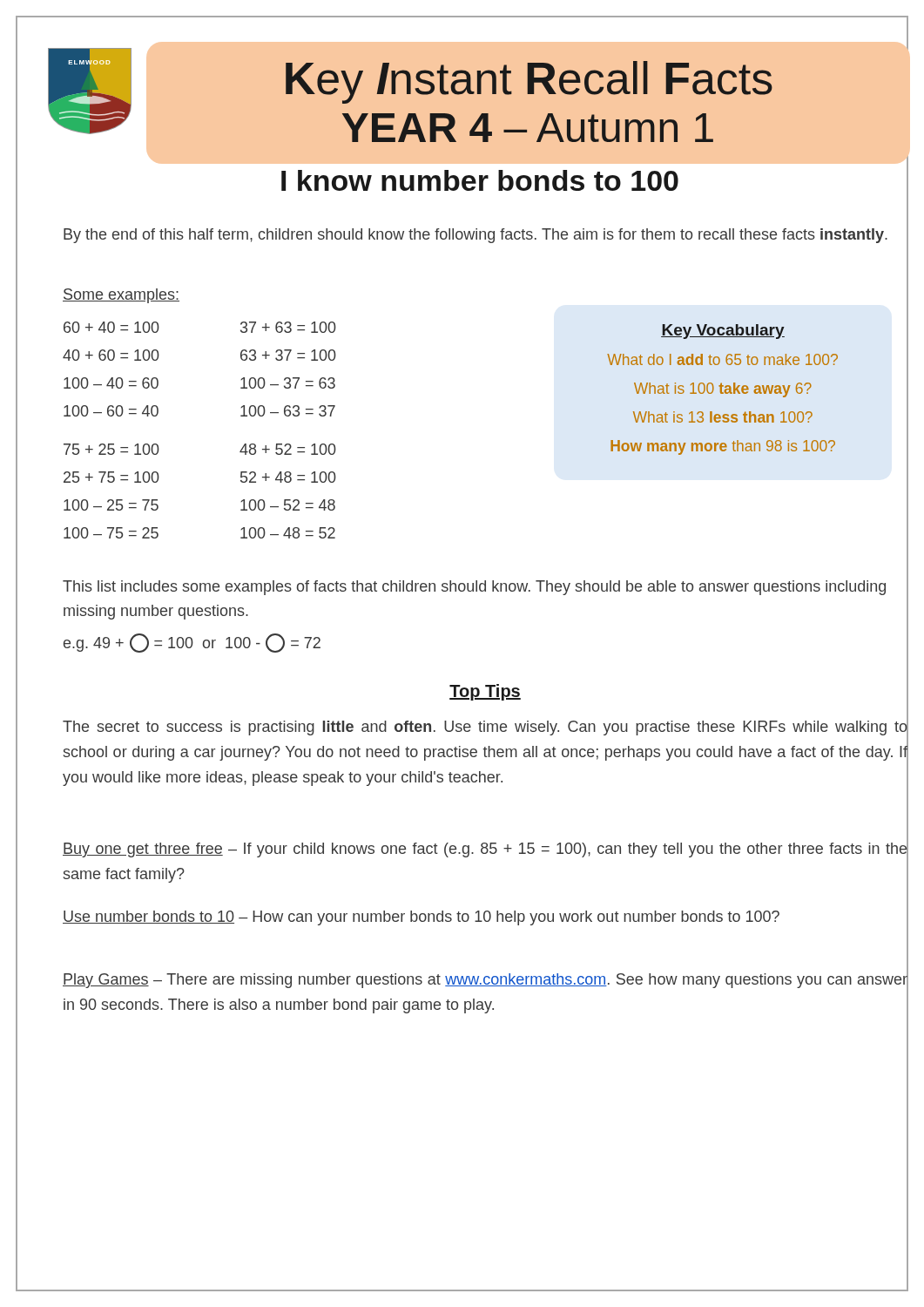Where does it say "I know number bonds to 100"?
The height and width of the screenshot is (1307, 924).
pos(479,180)
